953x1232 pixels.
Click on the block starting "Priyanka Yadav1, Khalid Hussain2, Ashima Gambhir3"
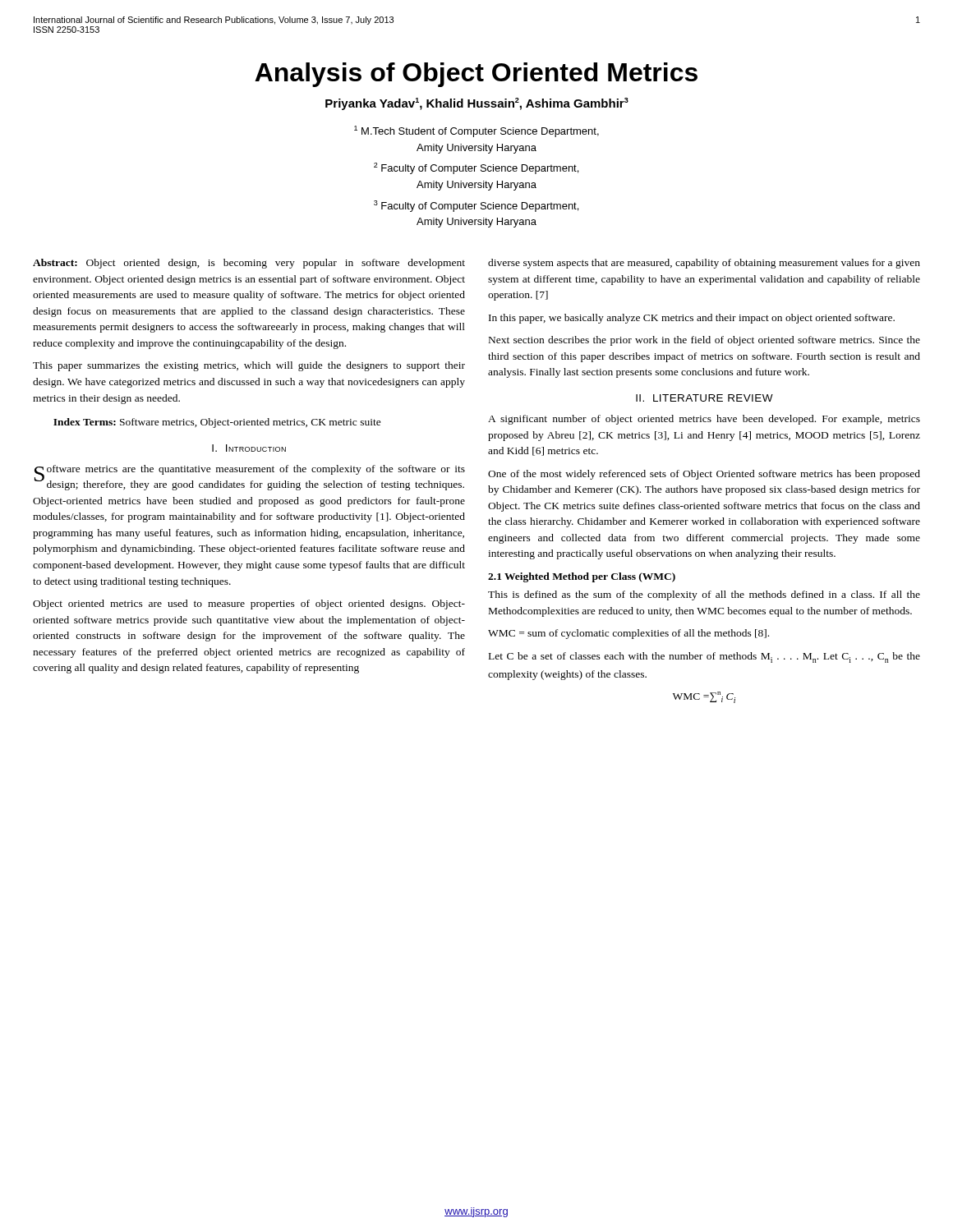point(476,103)
